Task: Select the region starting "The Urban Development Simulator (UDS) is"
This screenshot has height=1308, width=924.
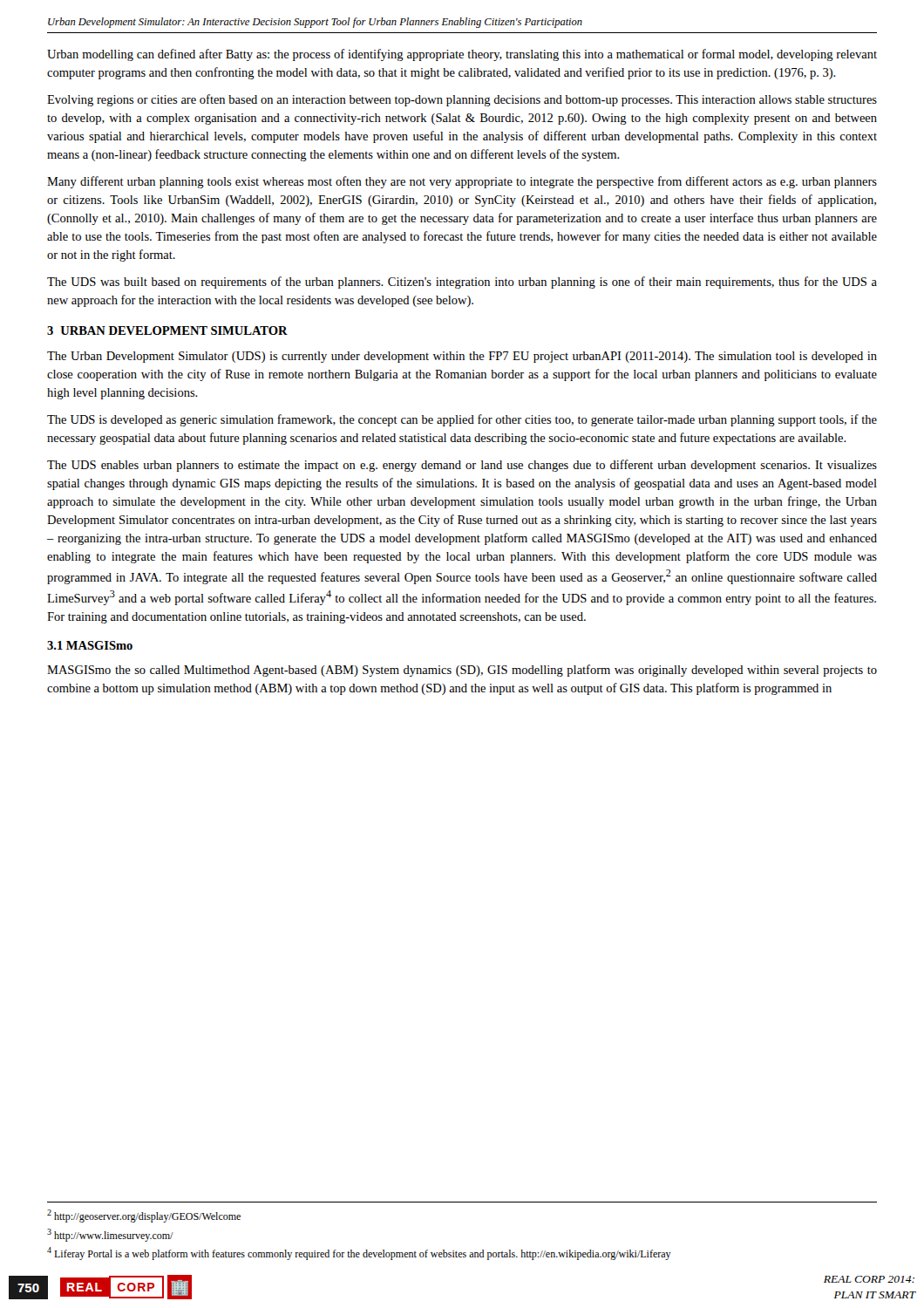Action: pyautogui.click(x=462, y=375)
